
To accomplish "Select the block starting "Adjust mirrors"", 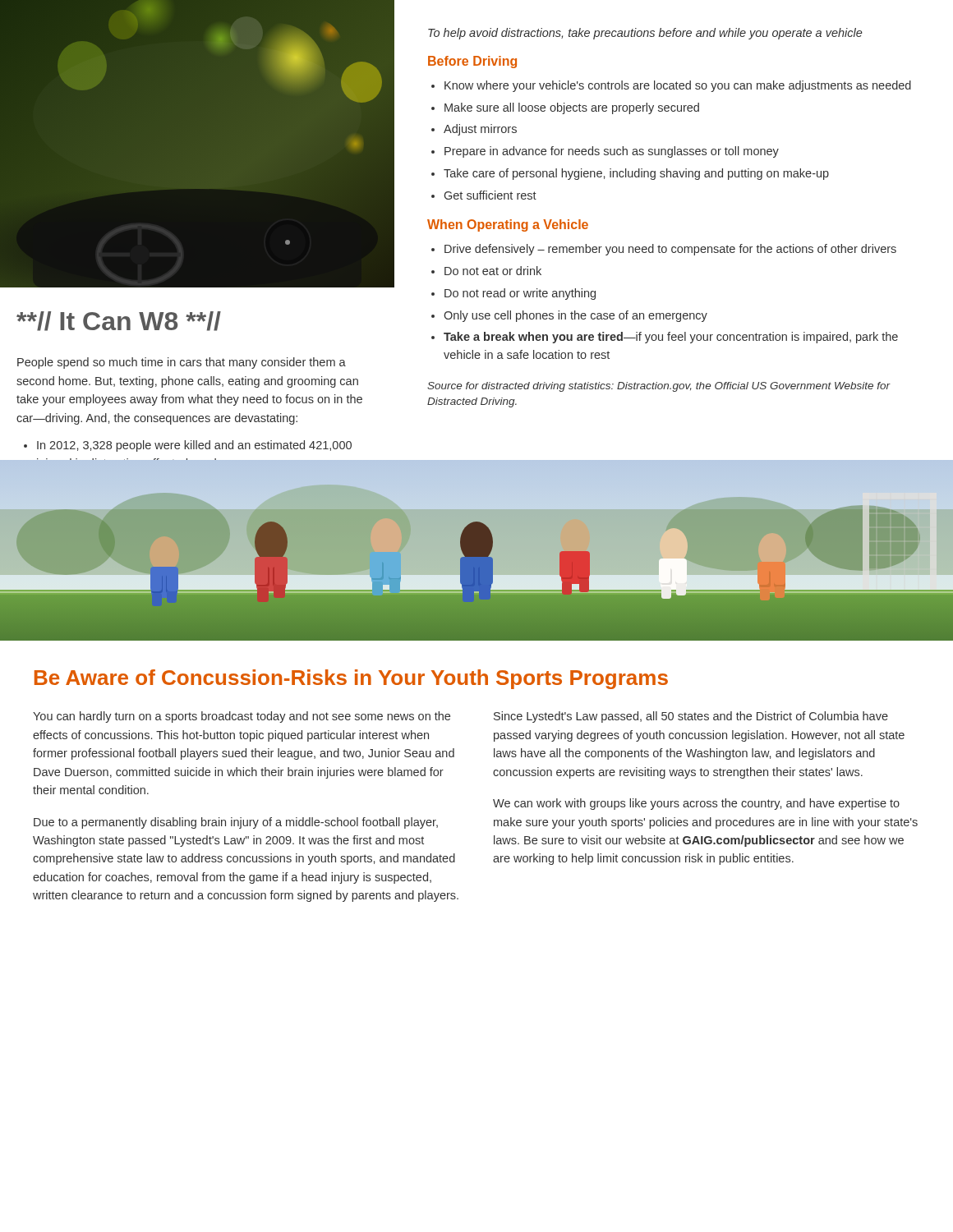I will 480,129.
